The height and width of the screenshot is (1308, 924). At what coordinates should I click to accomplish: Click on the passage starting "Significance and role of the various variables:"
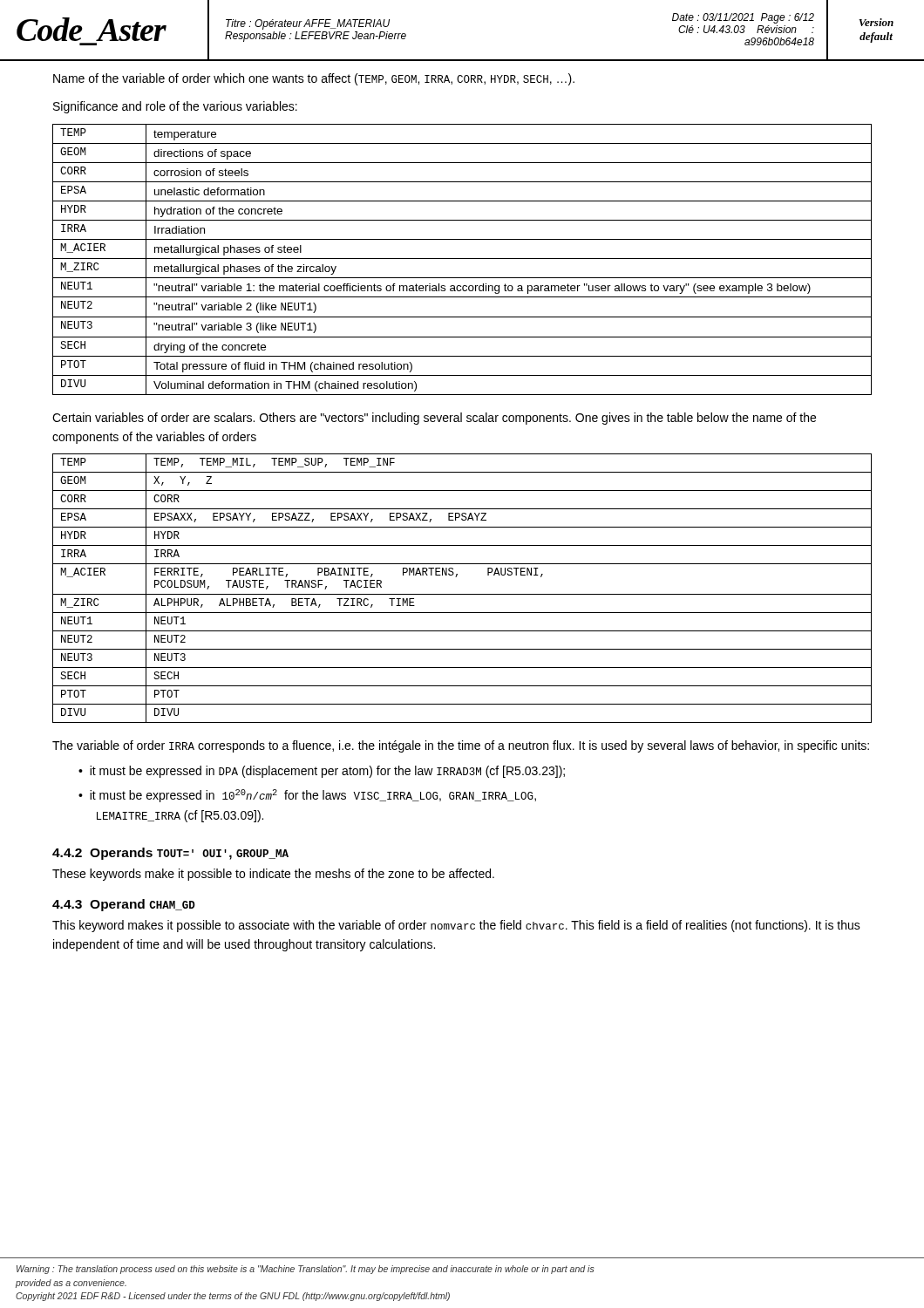tap(175, 107)
